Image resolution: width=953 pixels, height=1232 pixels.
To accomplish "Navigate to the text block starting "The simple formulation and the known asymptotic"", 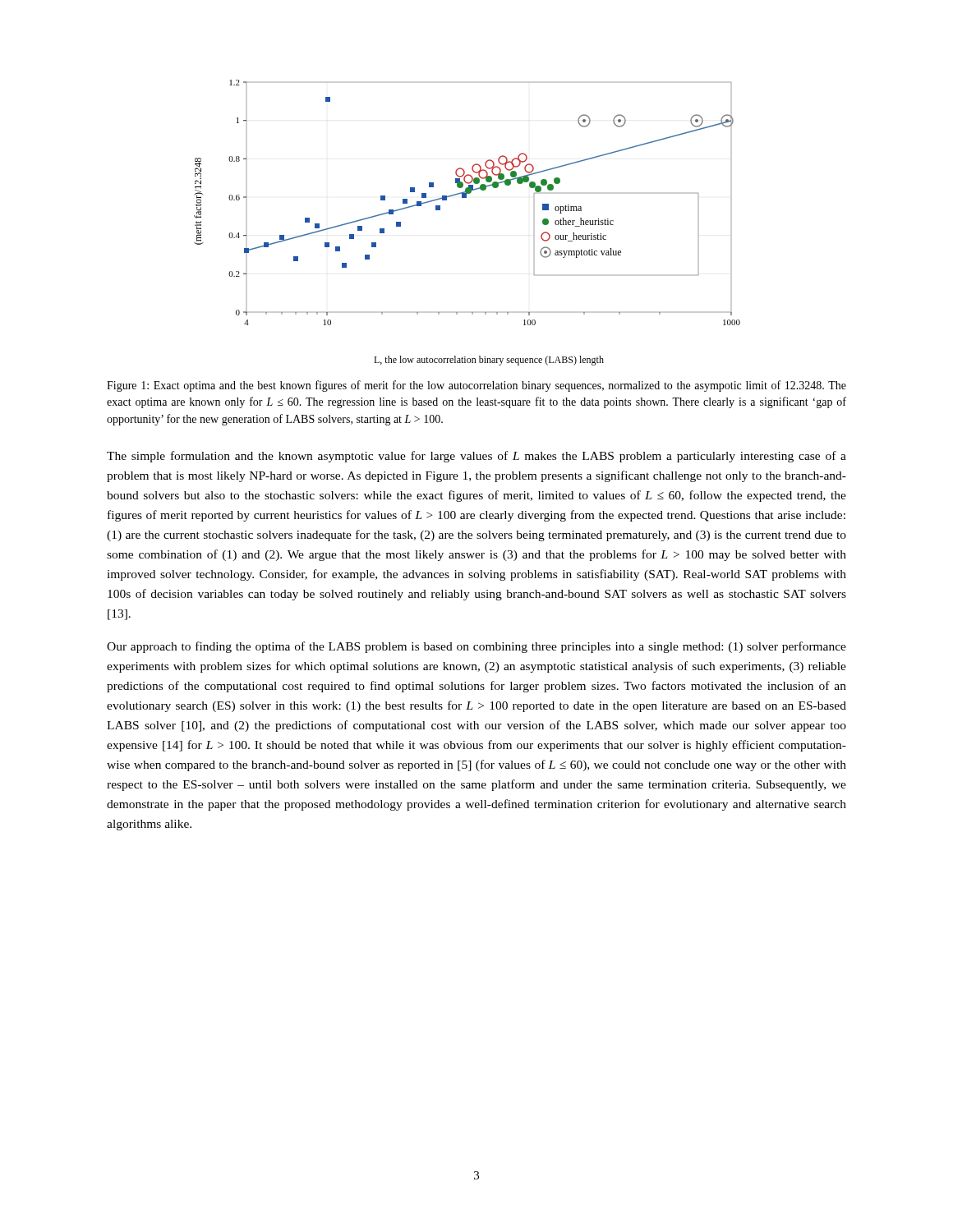I will coord(476,534).
